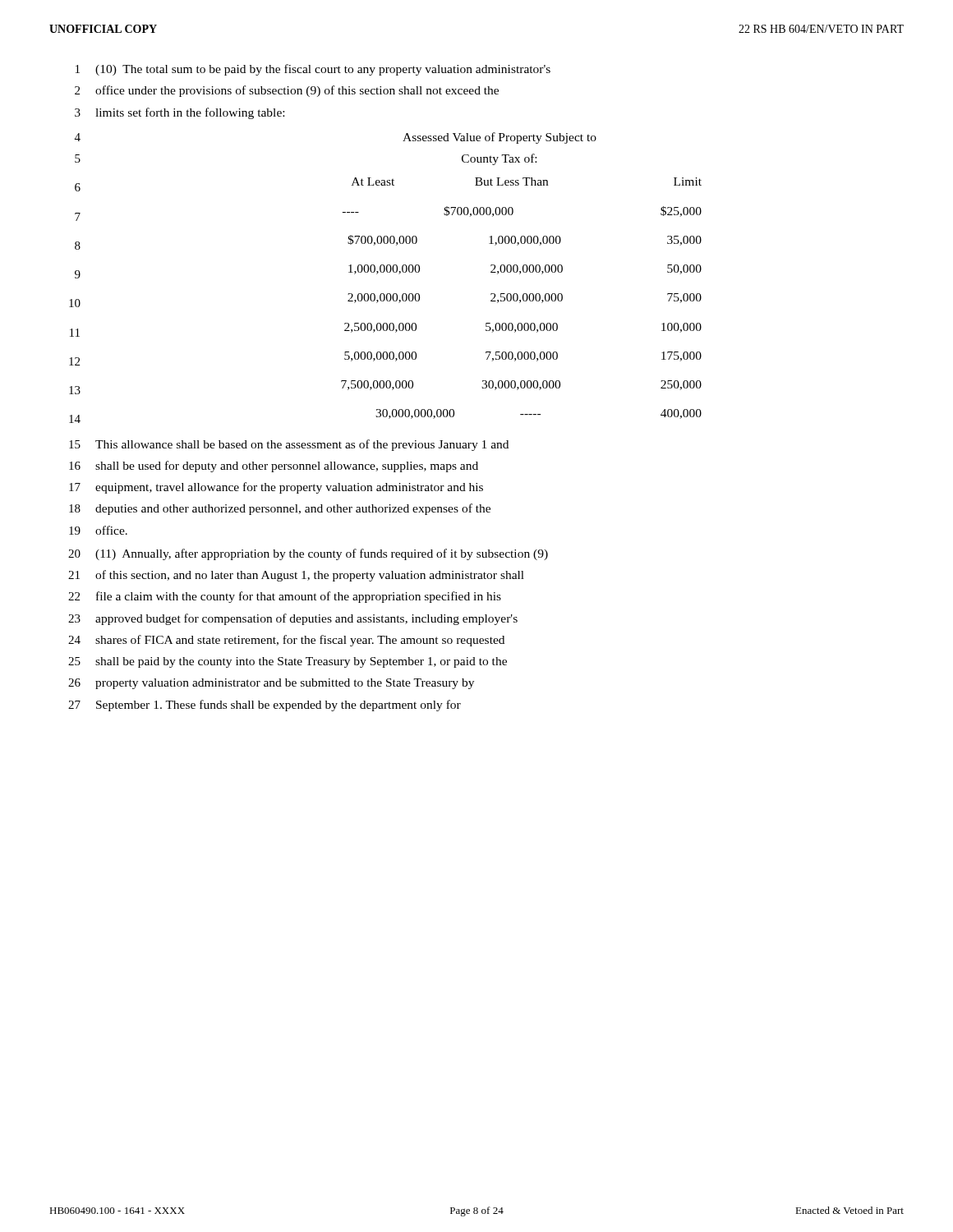Navigate to the text block starting "5 County Tax of:"
The height and width of the screenshot is (1232, 953).
click(476, 159)
